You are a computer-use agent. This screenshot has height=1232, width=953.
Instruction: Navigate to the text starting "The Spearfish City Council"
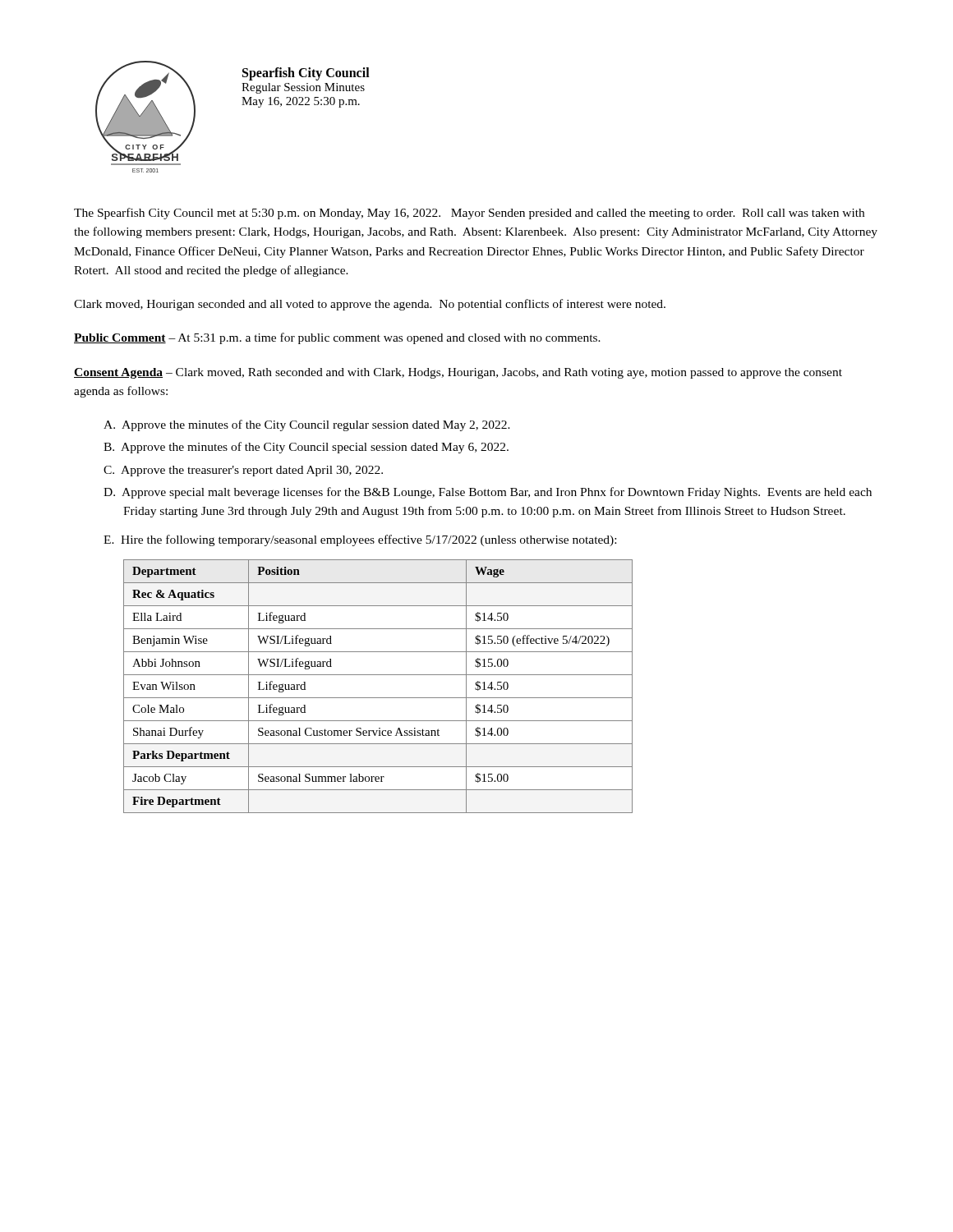476,241
